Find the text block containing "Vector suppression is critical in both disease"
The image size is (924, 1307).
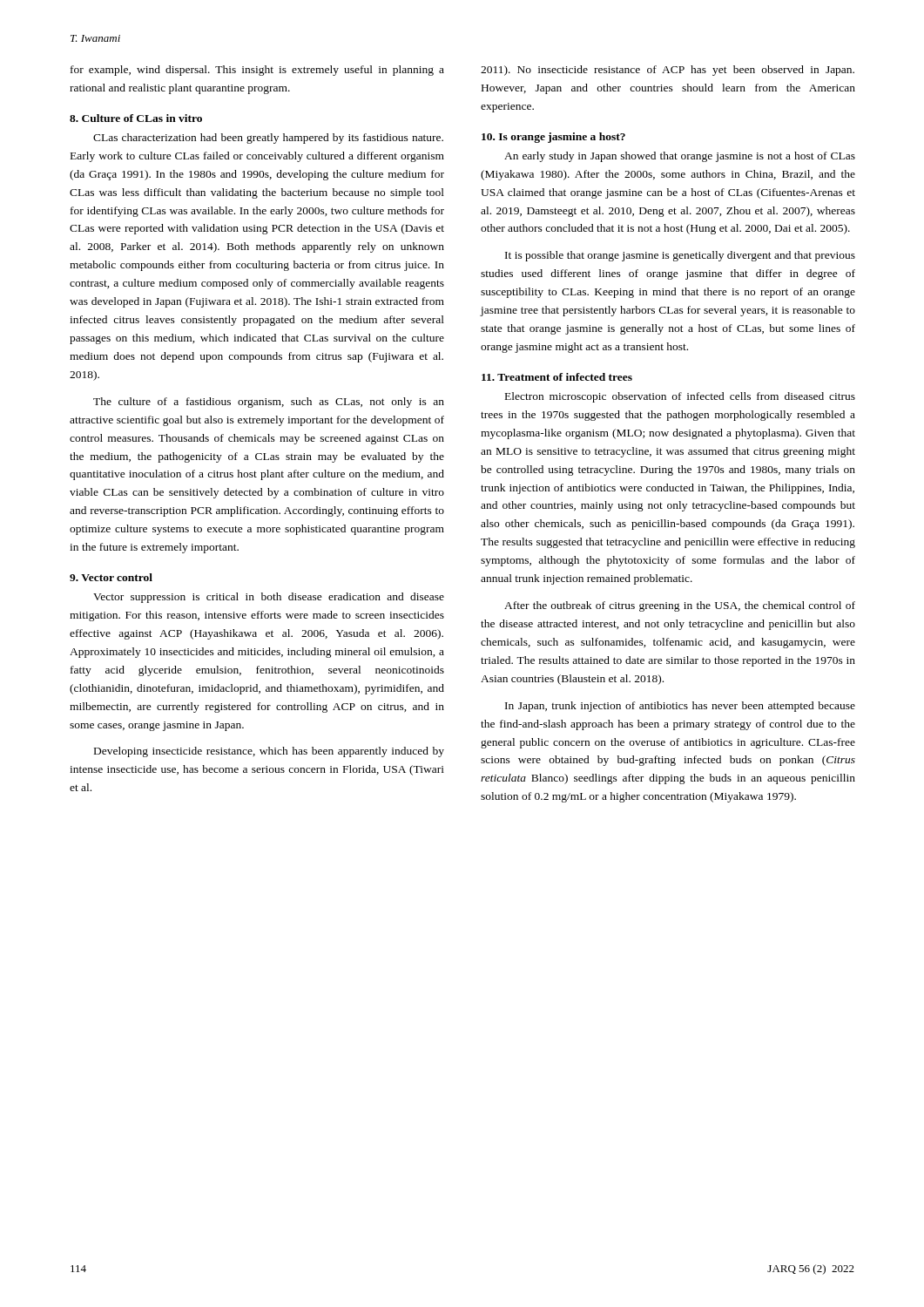click(257, 661)
